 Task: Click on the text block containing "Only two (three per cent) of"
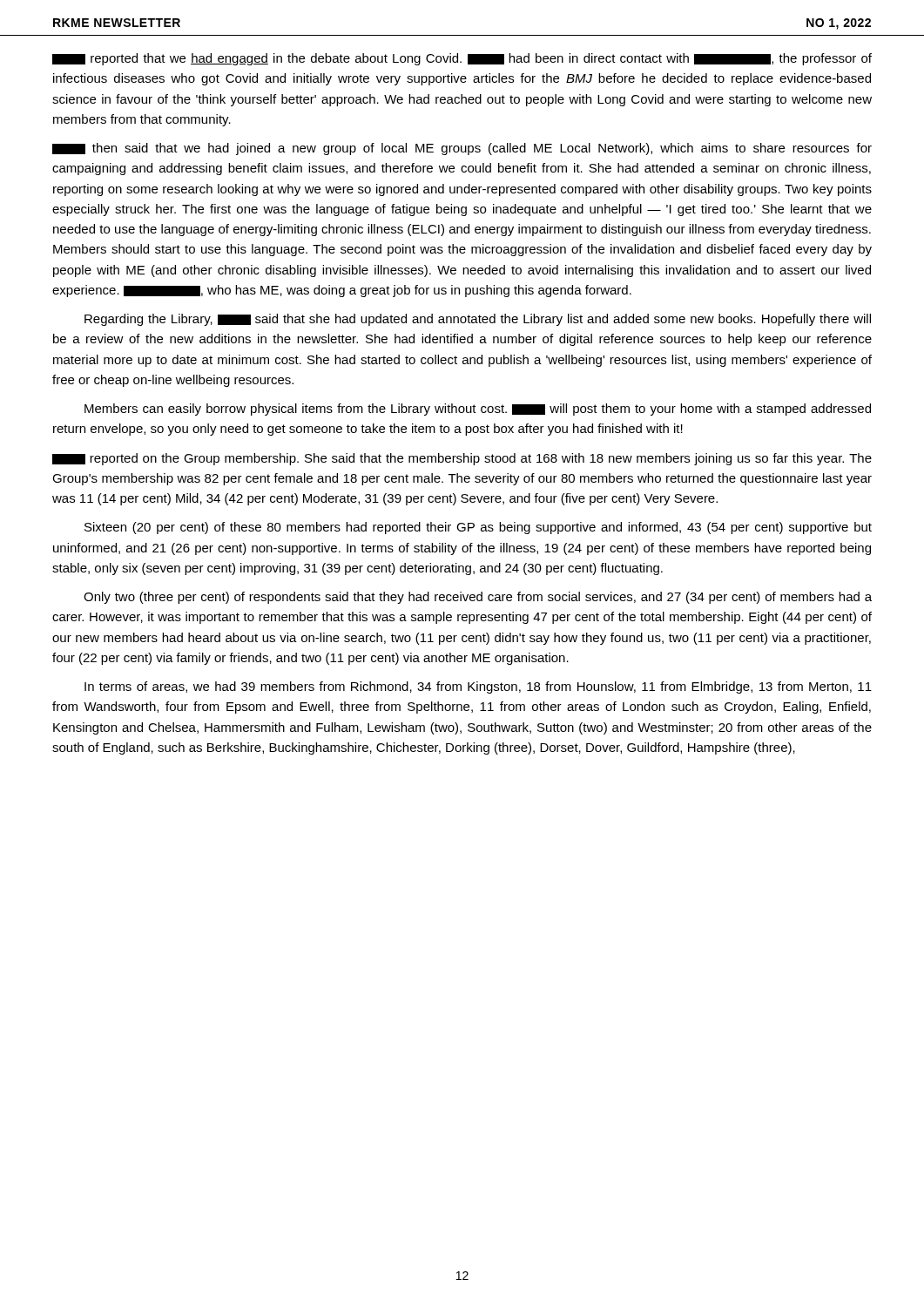[x=462, y=627]
